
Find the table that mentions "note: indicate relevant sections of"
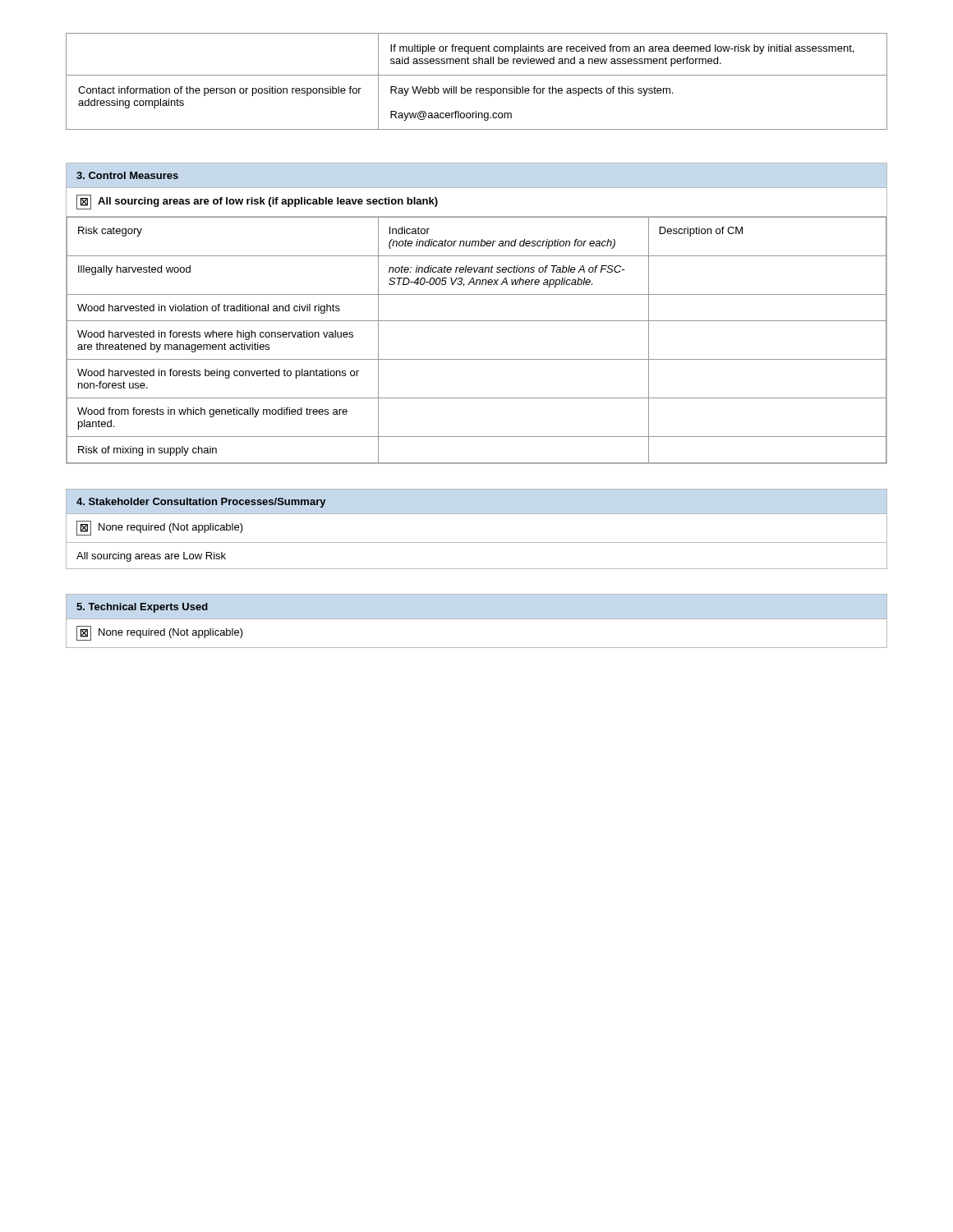pyautogui.click(x=476, y=313)
